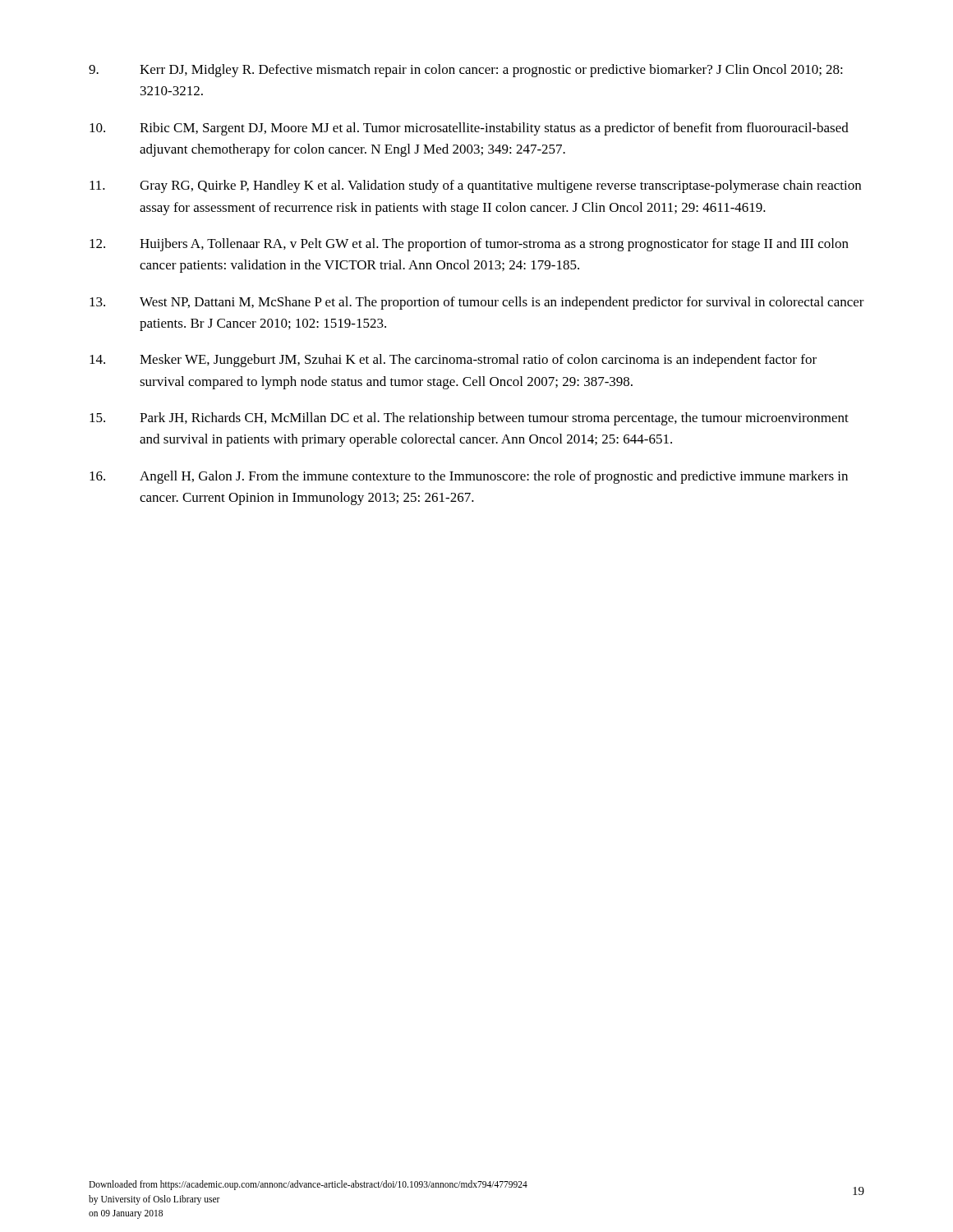The image size is (953, 1232).
Task: Locate the list item that reads "13. West NP, Dattani M, McShane"
Action: pyautogui.click(x=476, y=313)
